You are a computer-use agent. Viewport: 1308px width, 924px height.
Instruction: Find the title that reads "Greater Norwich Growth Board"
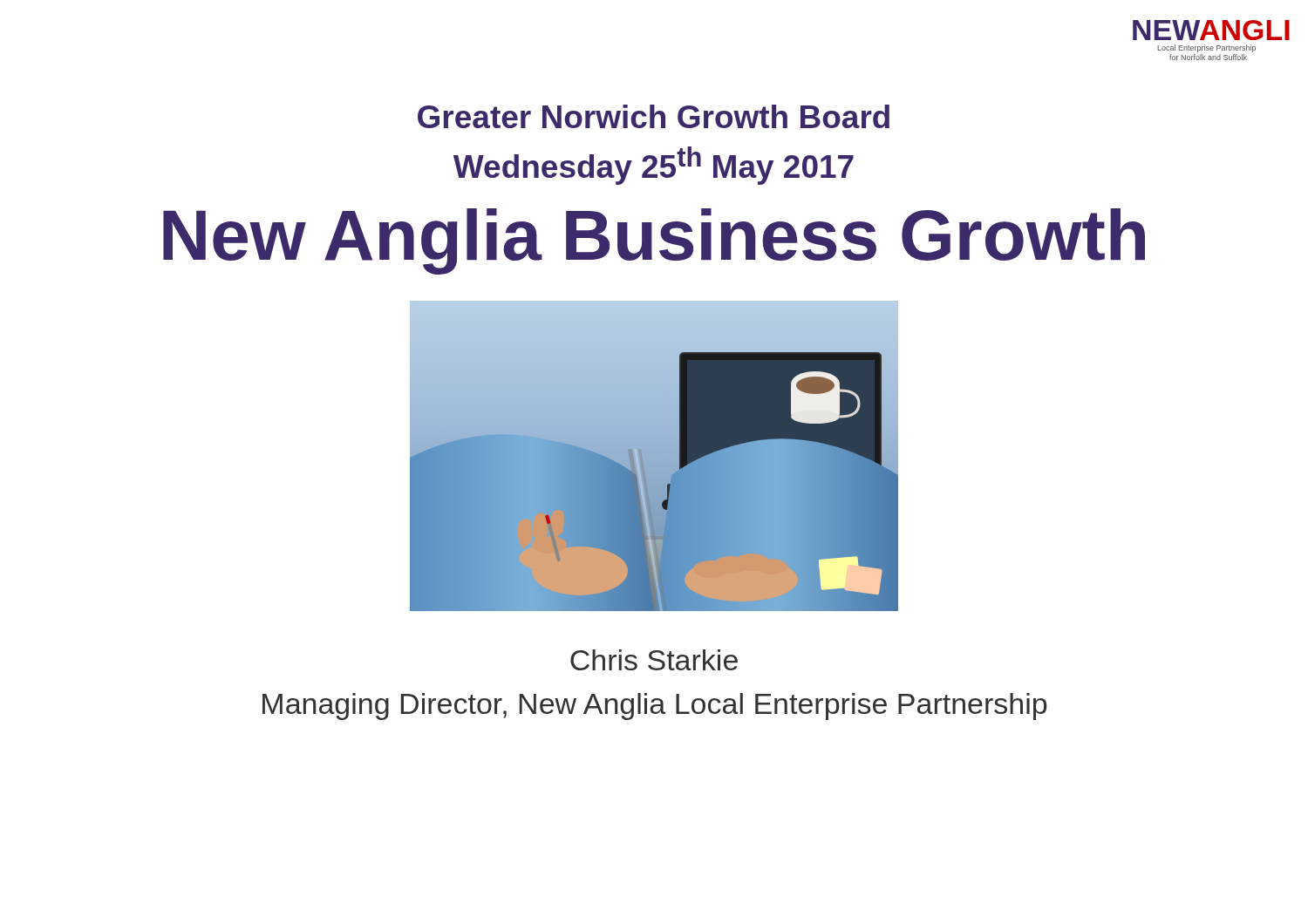(x=654, y=186)
